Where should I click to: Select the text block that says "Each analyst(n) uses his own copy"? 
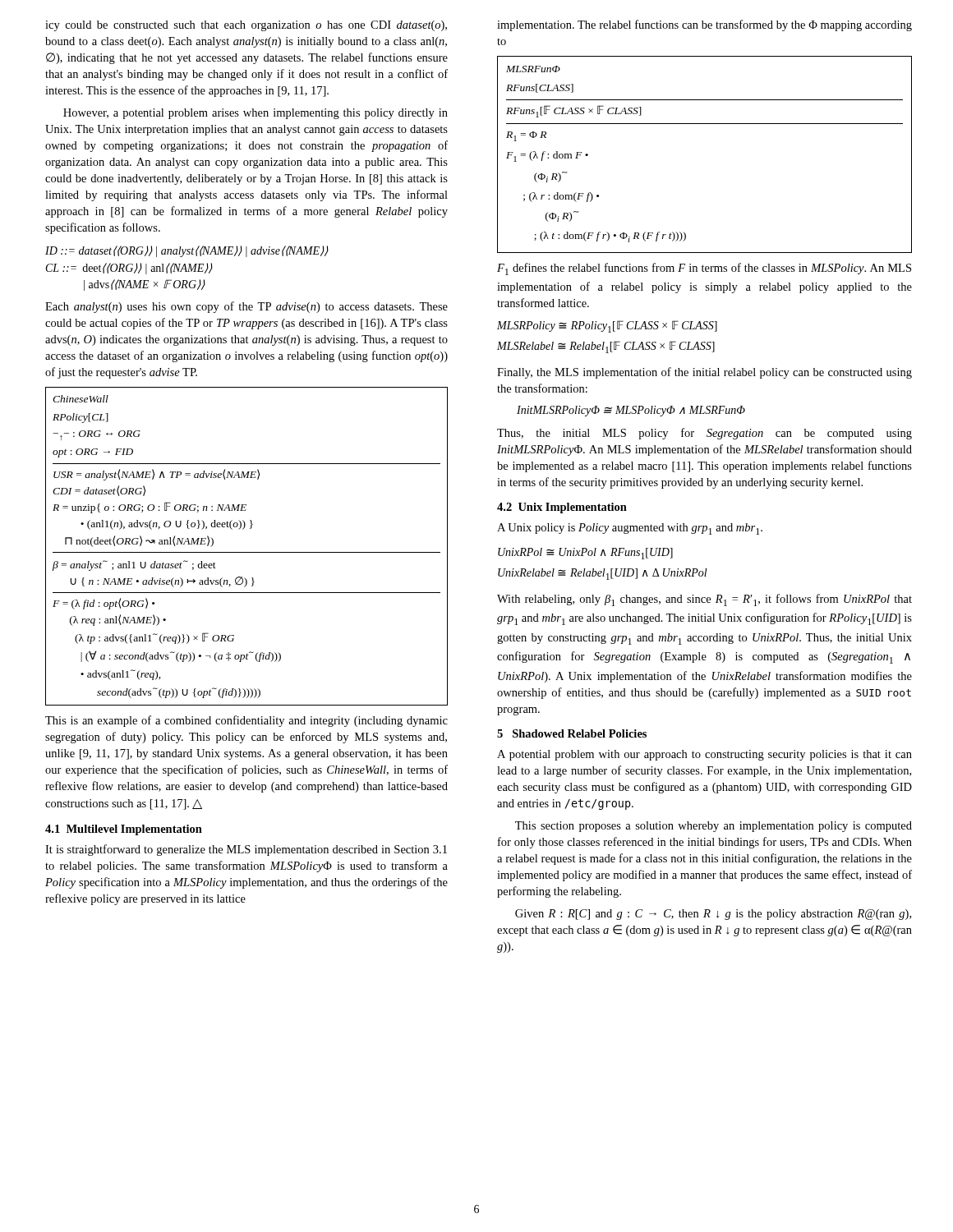(x=246, y=339)
